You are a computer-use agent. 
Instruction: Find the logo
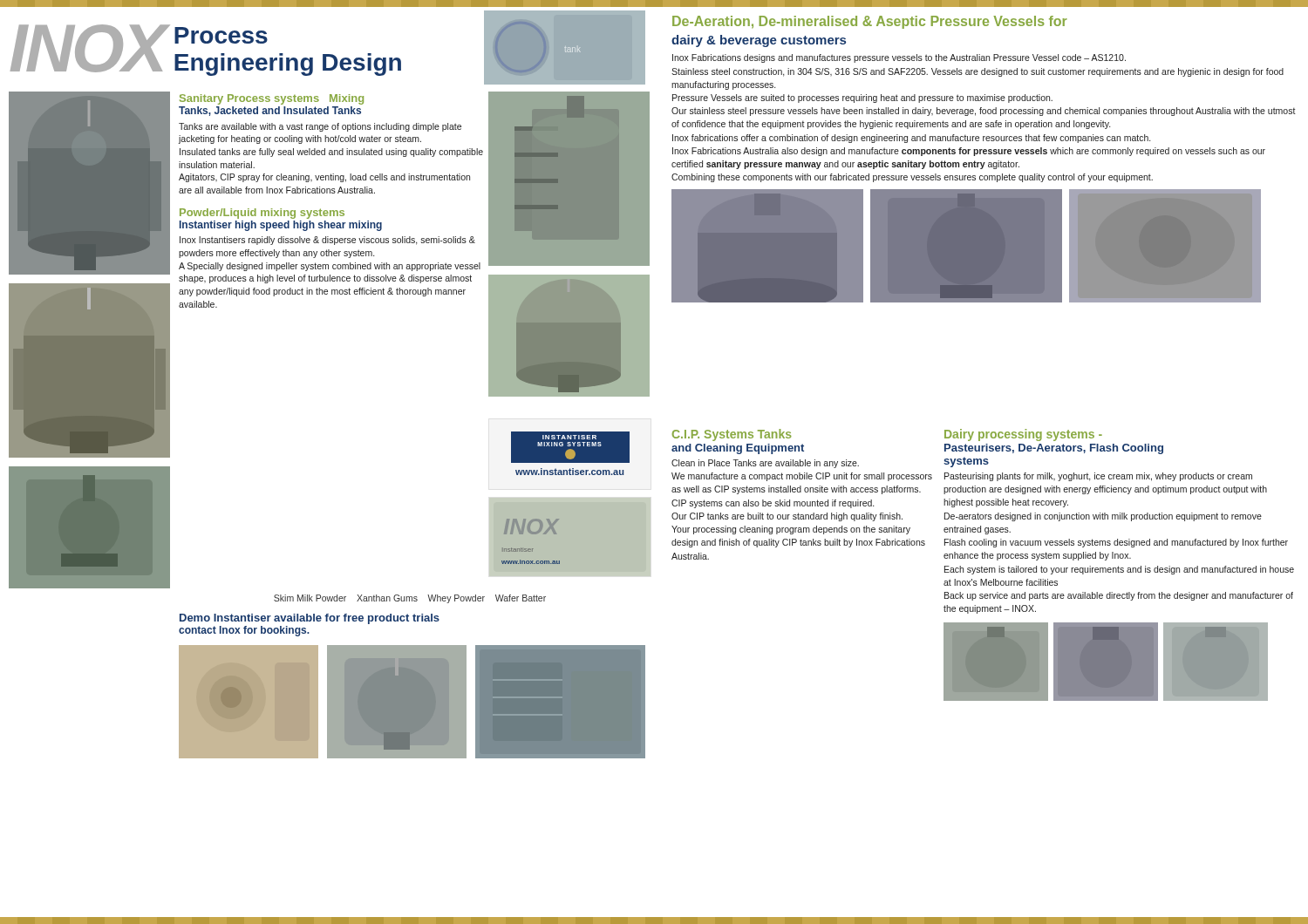coord(570,454)
